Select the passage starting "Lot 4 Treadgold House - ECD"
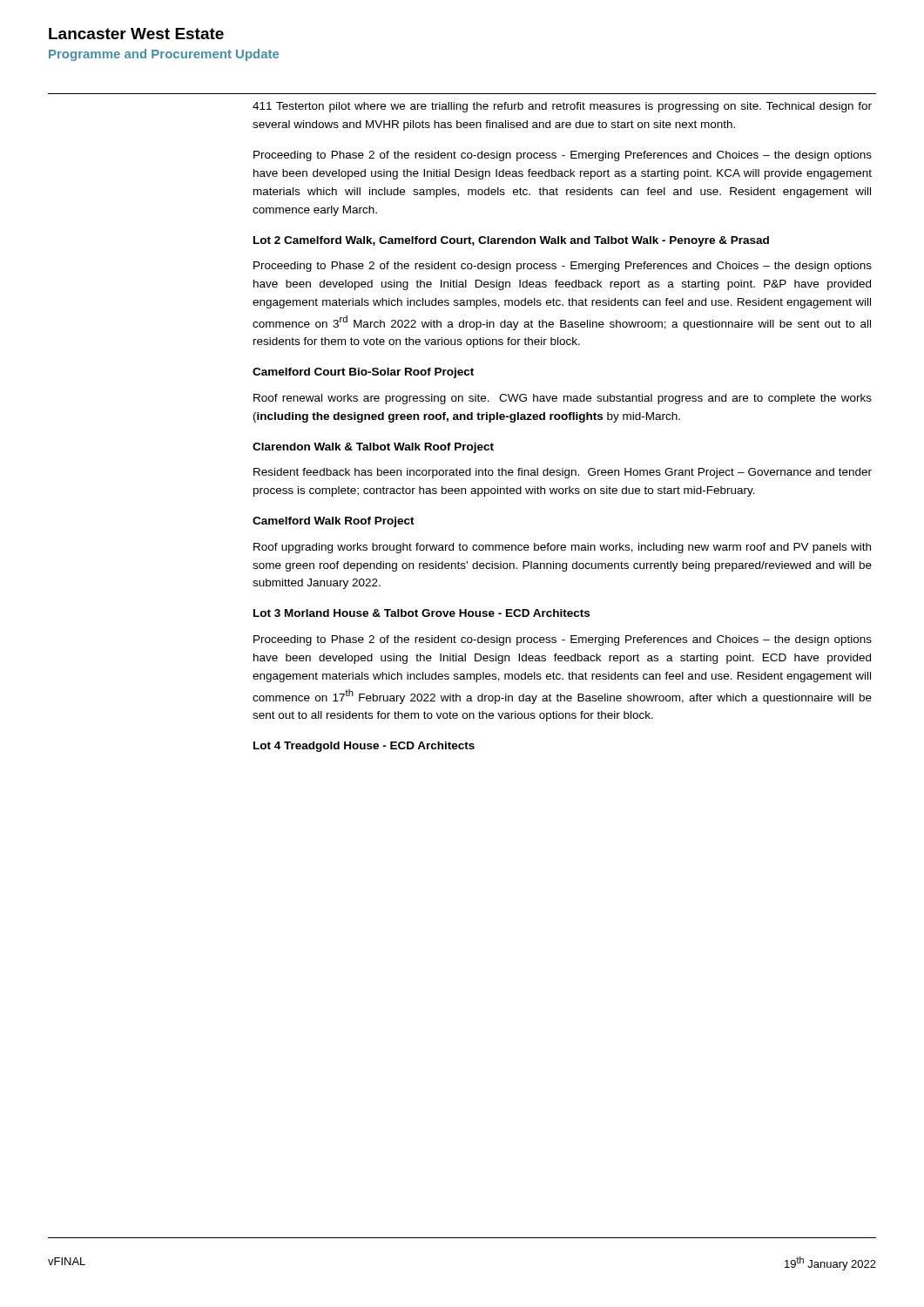Screen dimensions: 1307x924 pyautogui.click(x=364, y=745)
